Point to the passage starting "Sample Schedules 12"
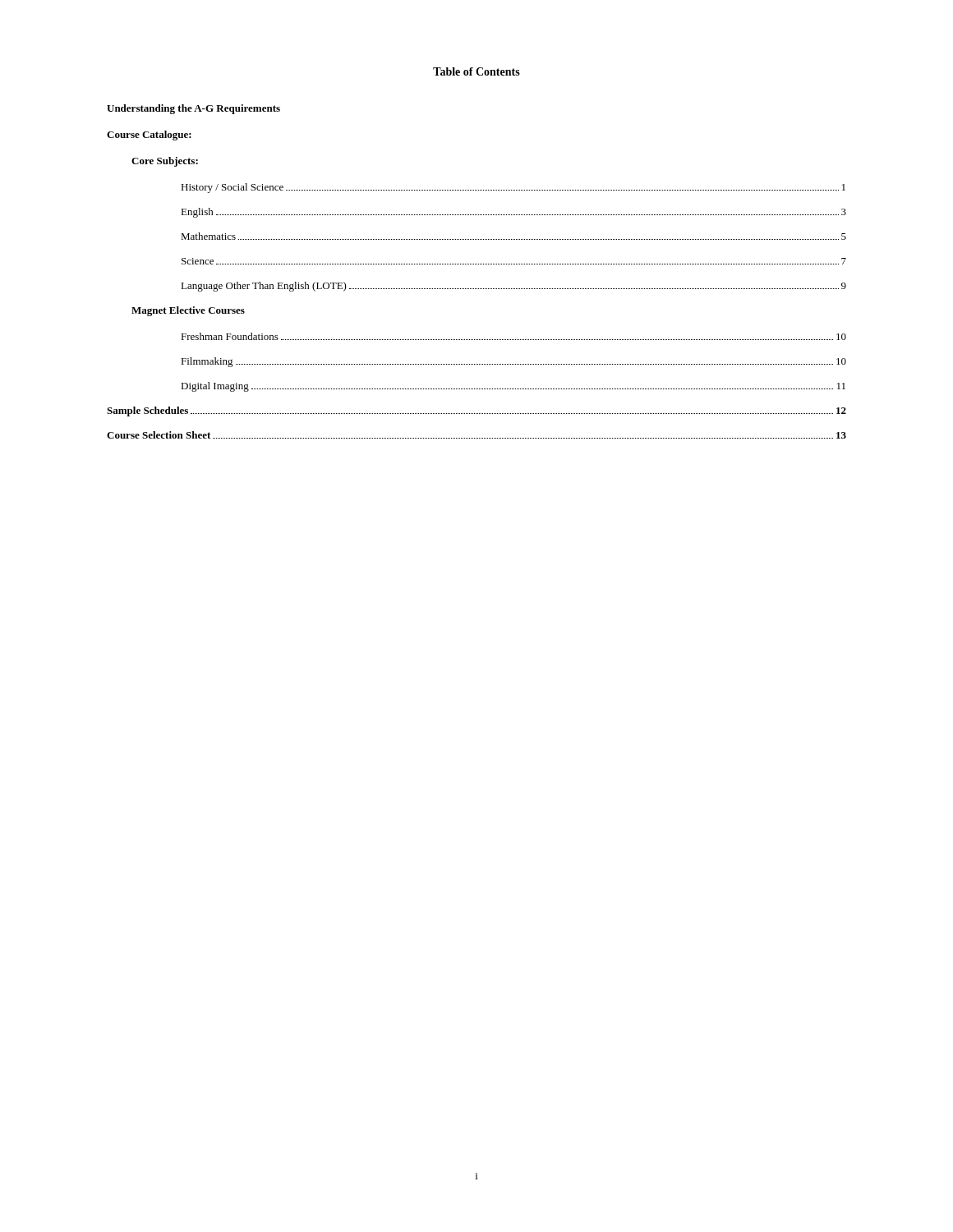This screenshot has height=1232, width=953. click(x=476, y=411)
